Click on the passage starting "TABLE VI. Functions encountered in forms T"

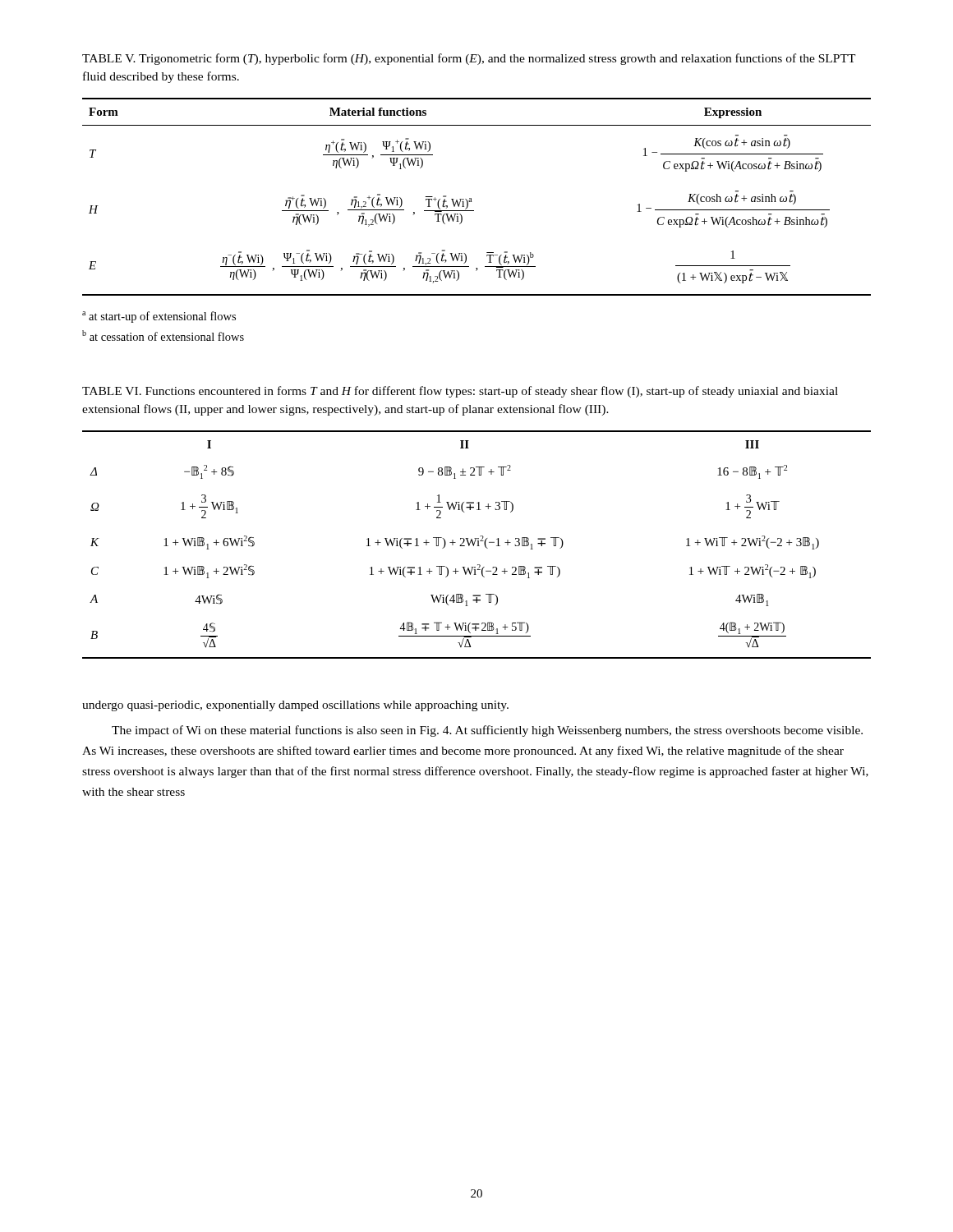[x=460, y=400]
